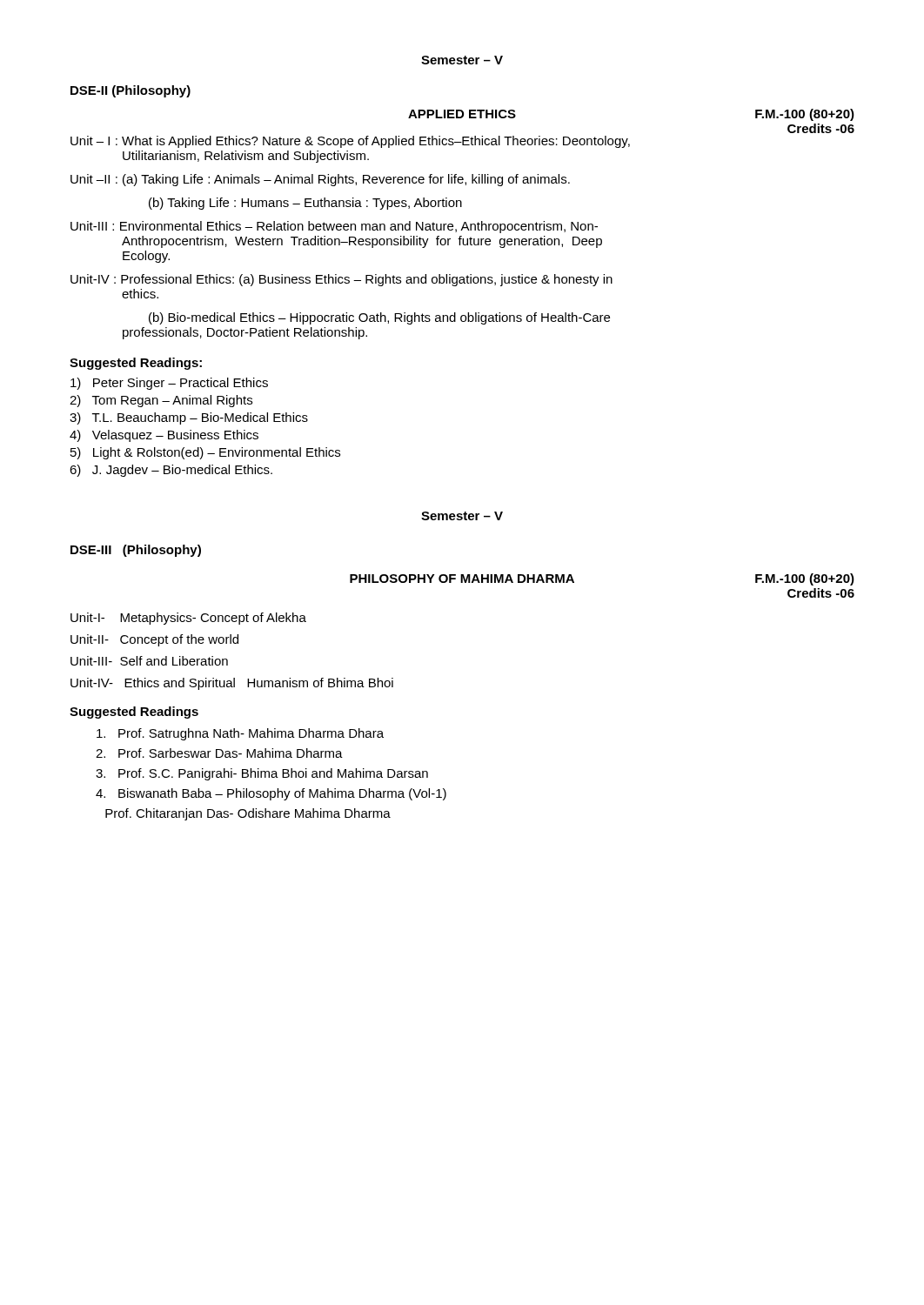This screenshot has width=924, height=1305.
Task: Find the list item that reads "1) Peter Singer"
Action: tap(169, 382)
